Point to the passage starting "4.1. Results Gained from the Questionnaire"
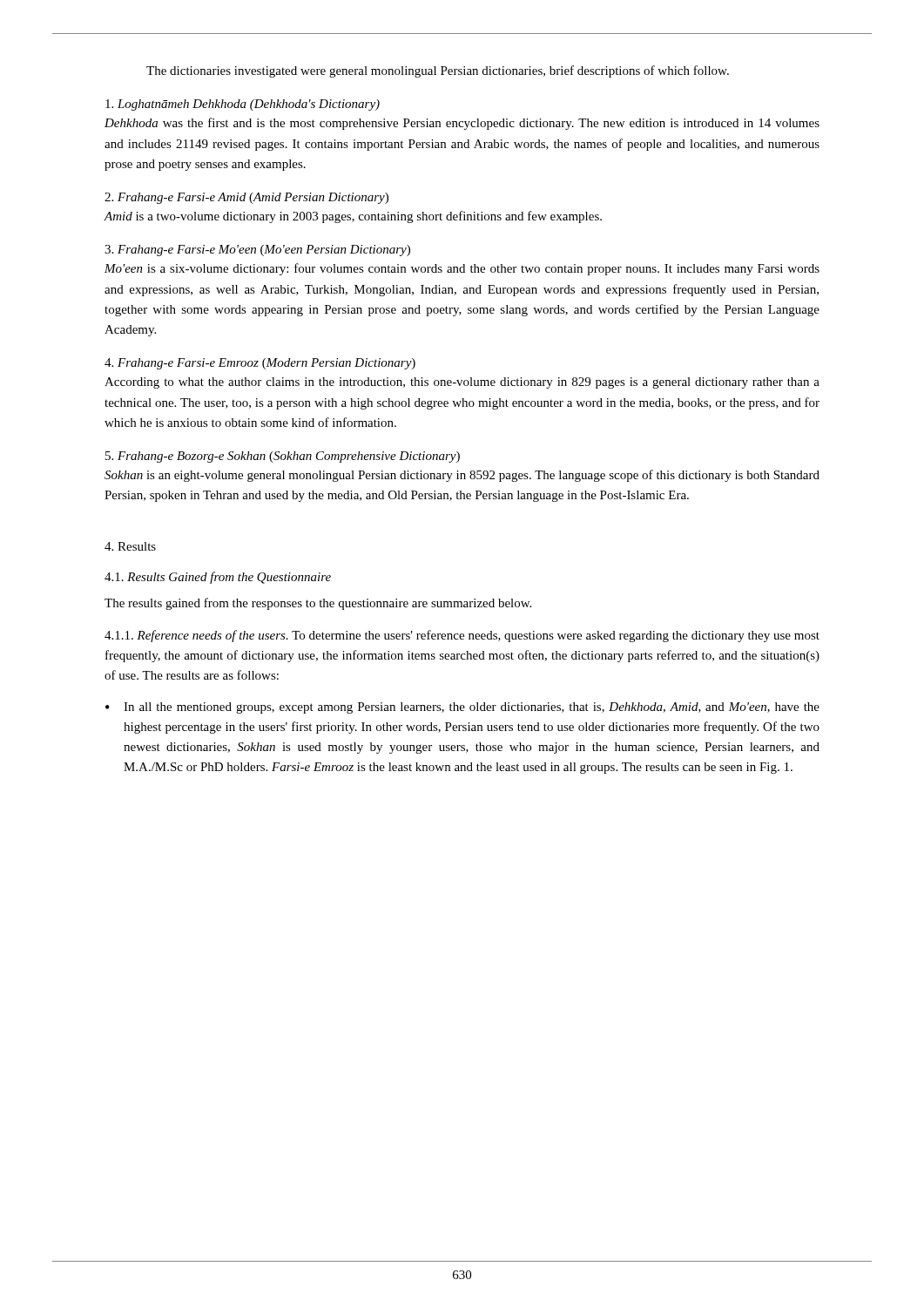 218,576
